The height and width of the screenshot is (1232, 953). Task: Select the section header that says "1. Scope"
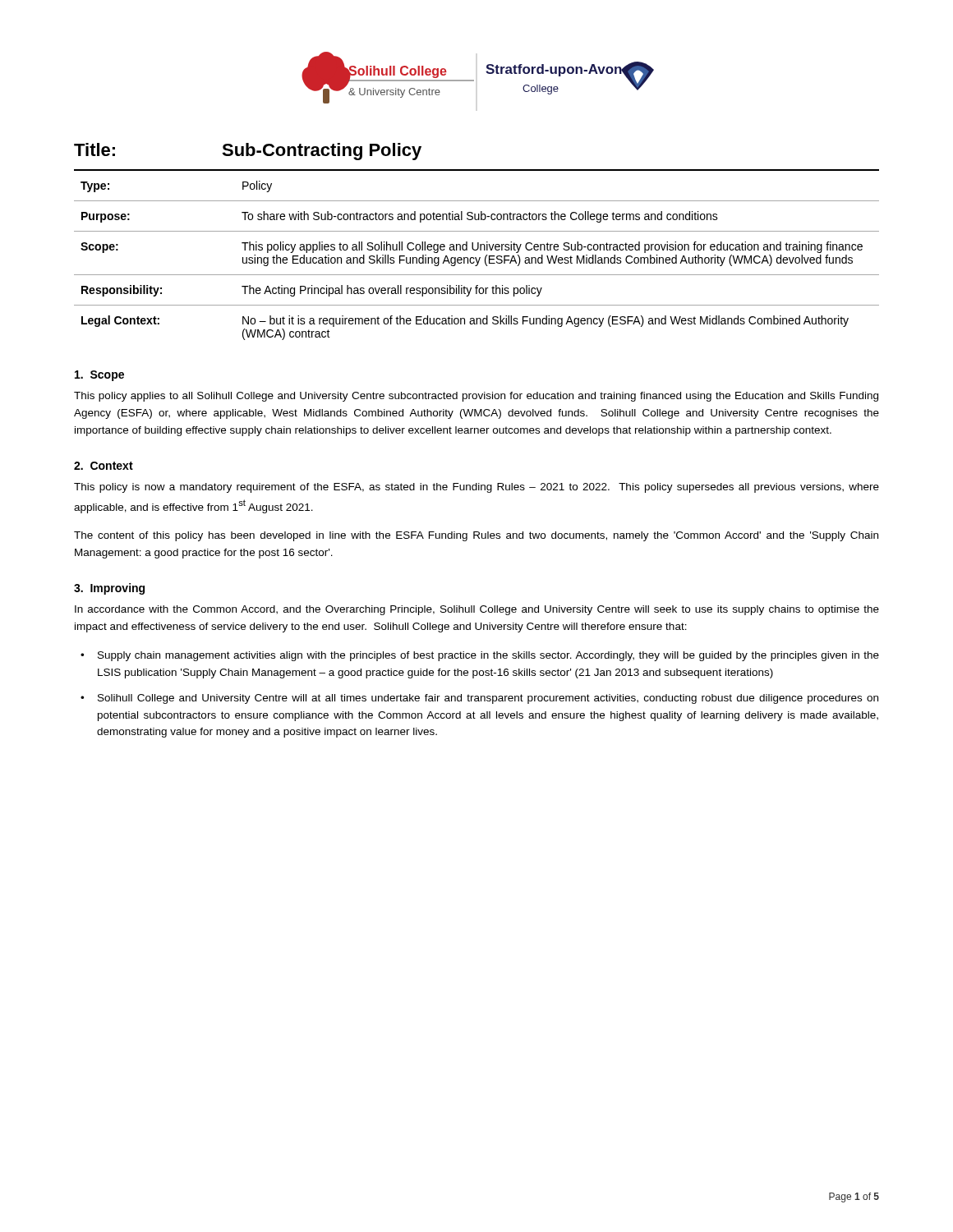99,375
